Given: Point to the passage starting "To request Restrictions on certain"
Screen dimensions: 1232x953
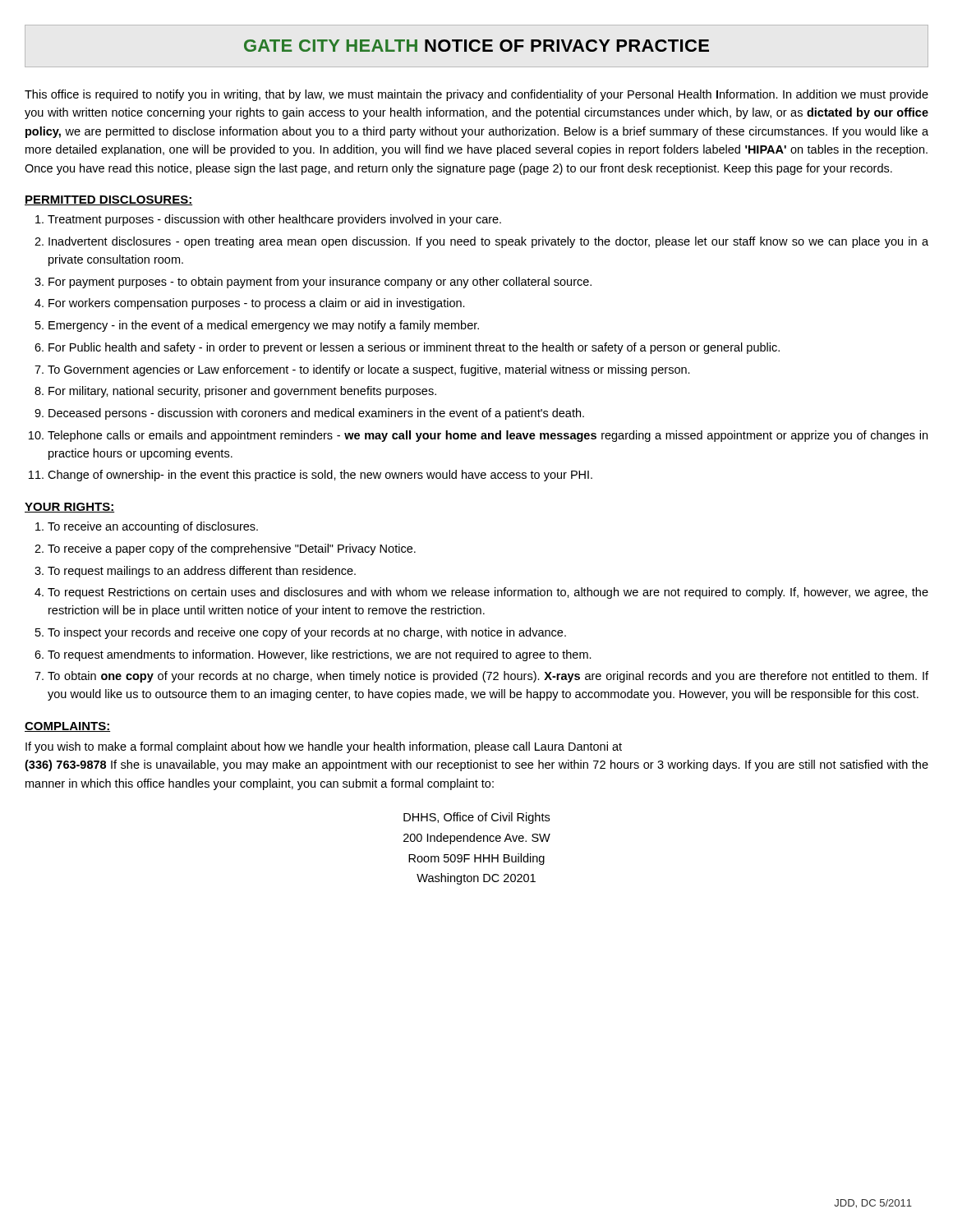Looking at the screenshot, I should tap(488, 602).
